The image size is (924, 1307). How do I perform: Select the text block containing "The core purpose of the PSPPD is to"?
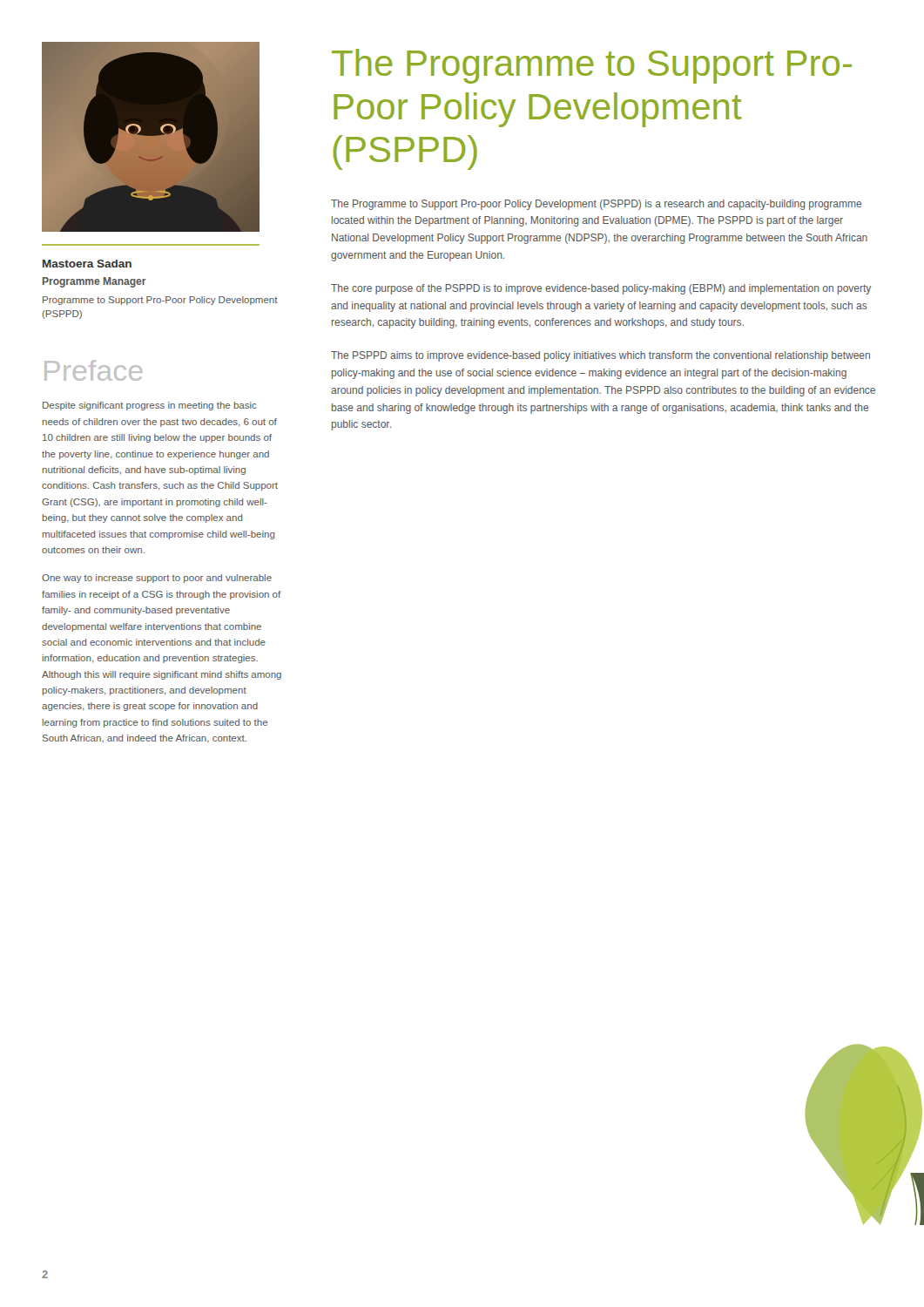(601, 306)
